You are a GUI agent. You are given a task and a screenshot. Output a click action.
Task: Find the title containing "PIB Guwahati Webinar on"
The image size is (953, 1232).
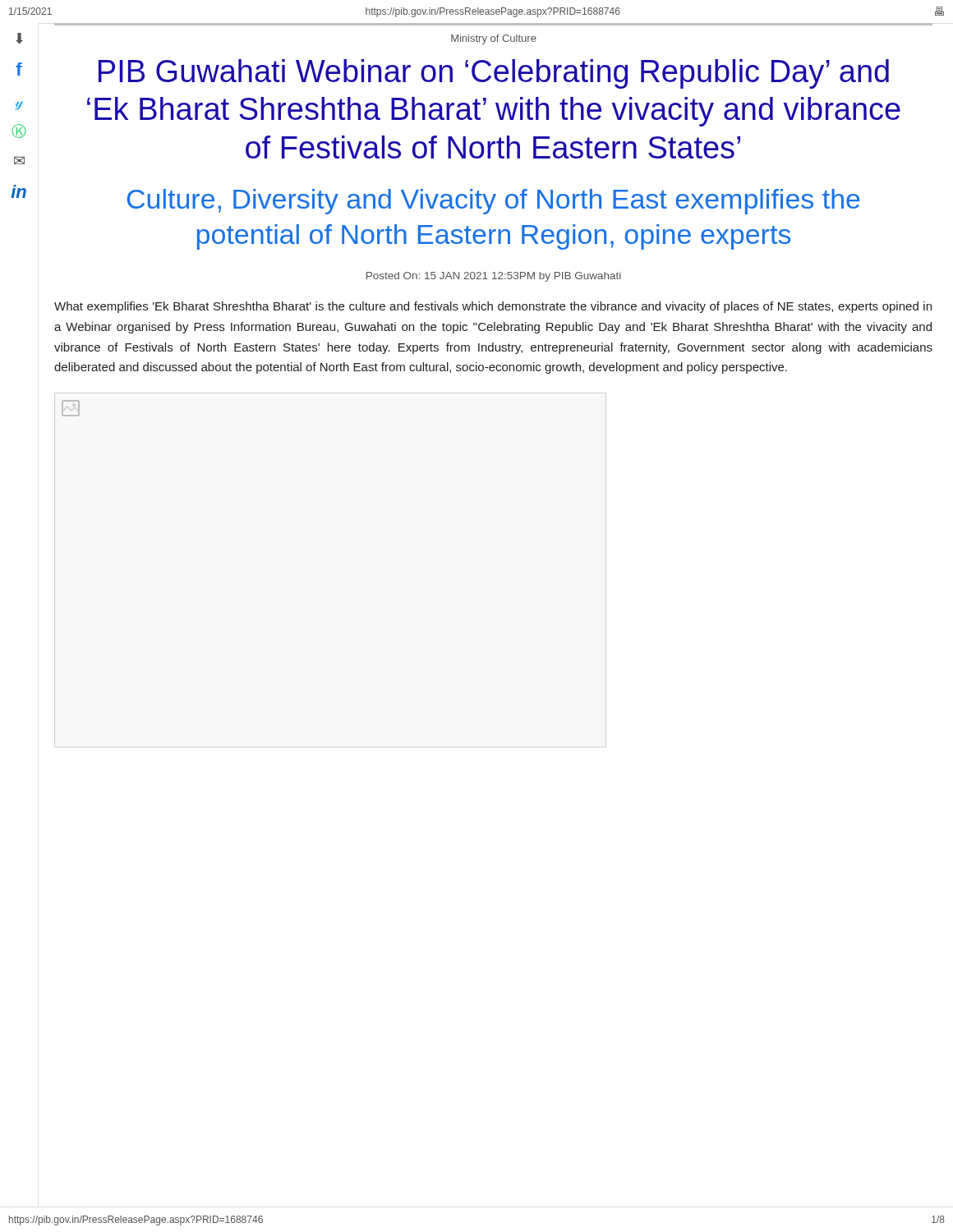pyautogui.click(x=493, y=110)
